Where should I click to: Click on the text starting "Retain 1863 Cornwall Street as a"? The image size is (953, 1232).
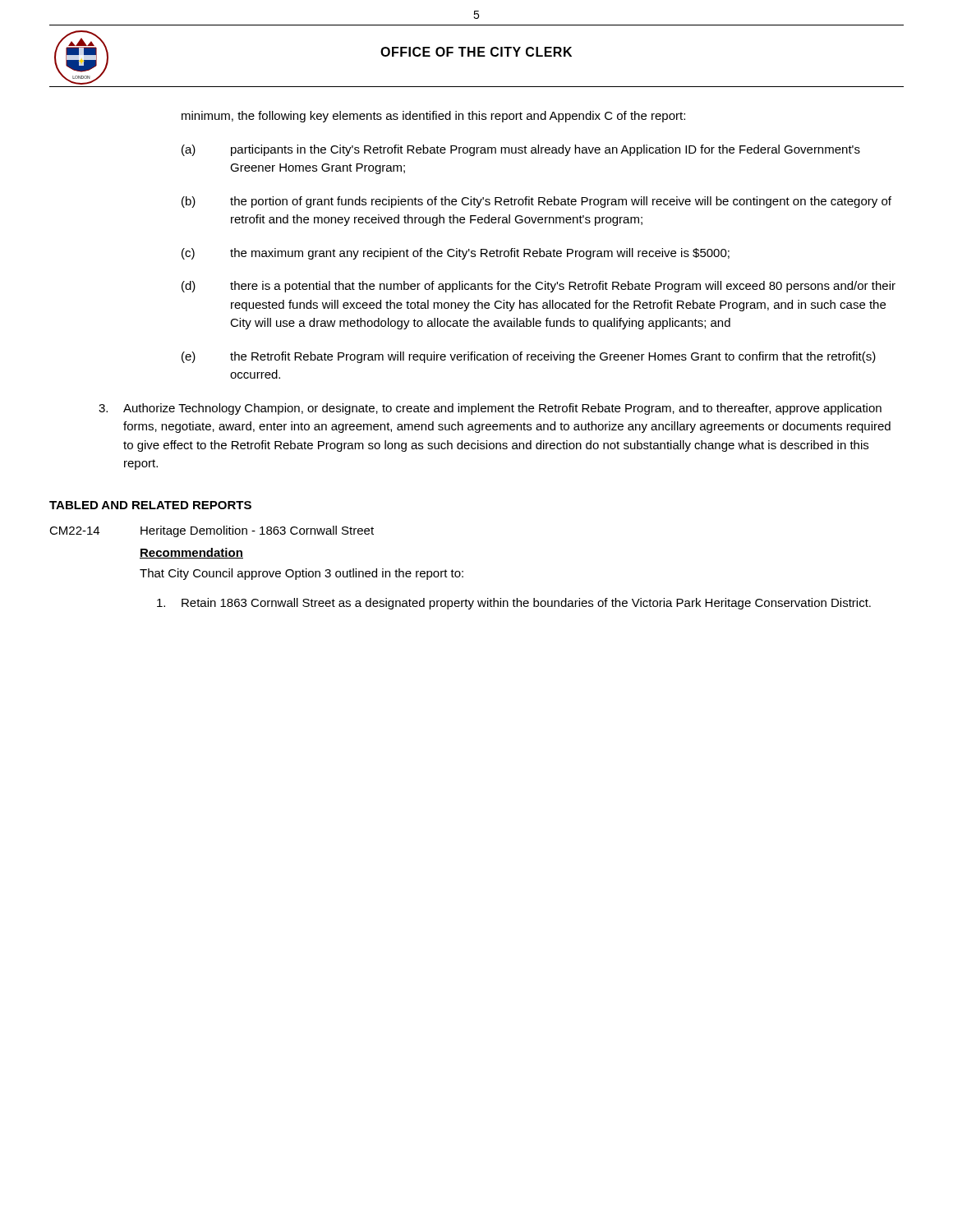[x=530, y=603]
